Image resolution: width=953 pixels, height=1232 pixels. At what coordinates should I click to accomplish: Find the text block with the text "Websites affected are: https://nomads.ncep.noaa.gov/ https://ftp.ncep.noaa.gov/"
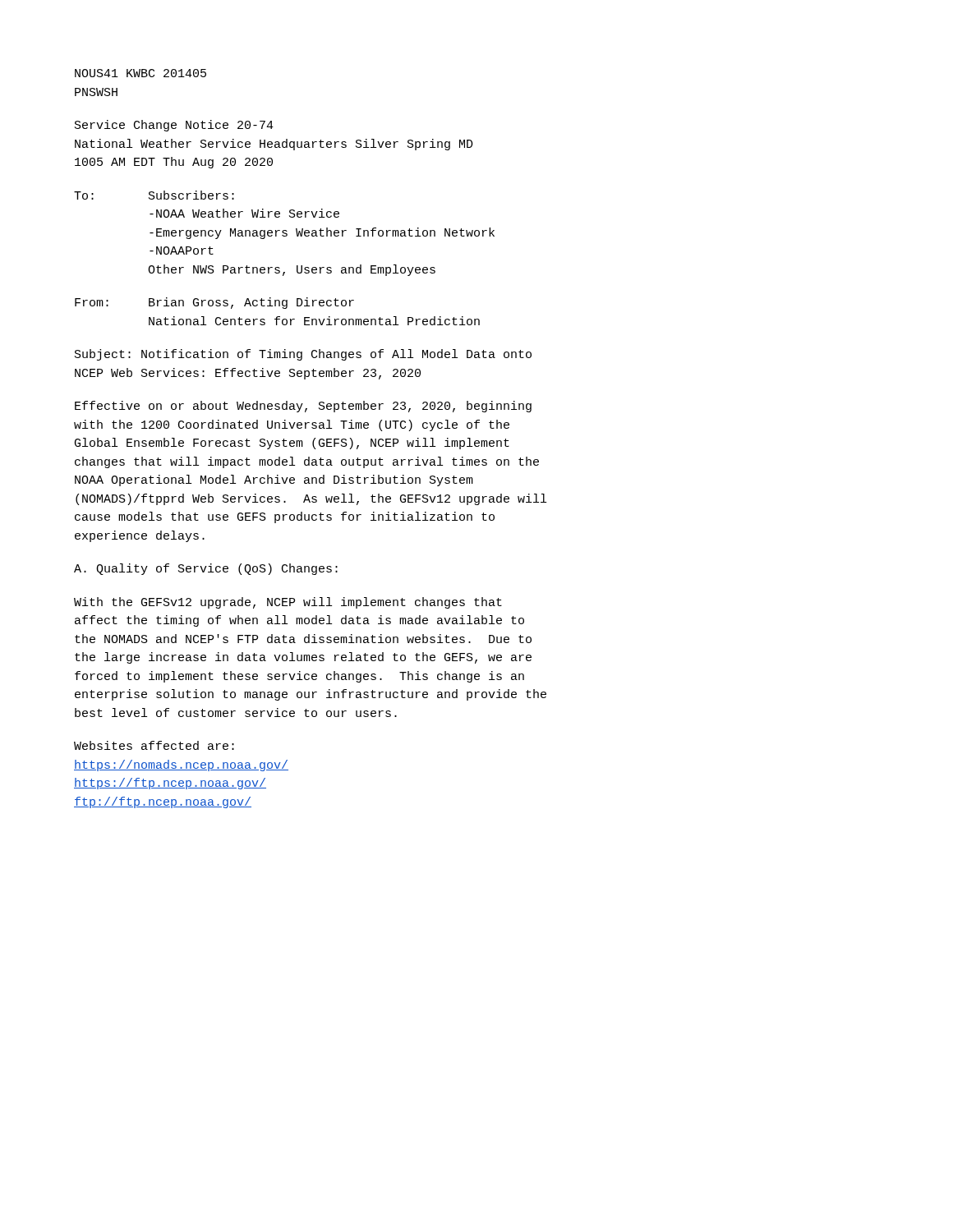coord(181,775)
